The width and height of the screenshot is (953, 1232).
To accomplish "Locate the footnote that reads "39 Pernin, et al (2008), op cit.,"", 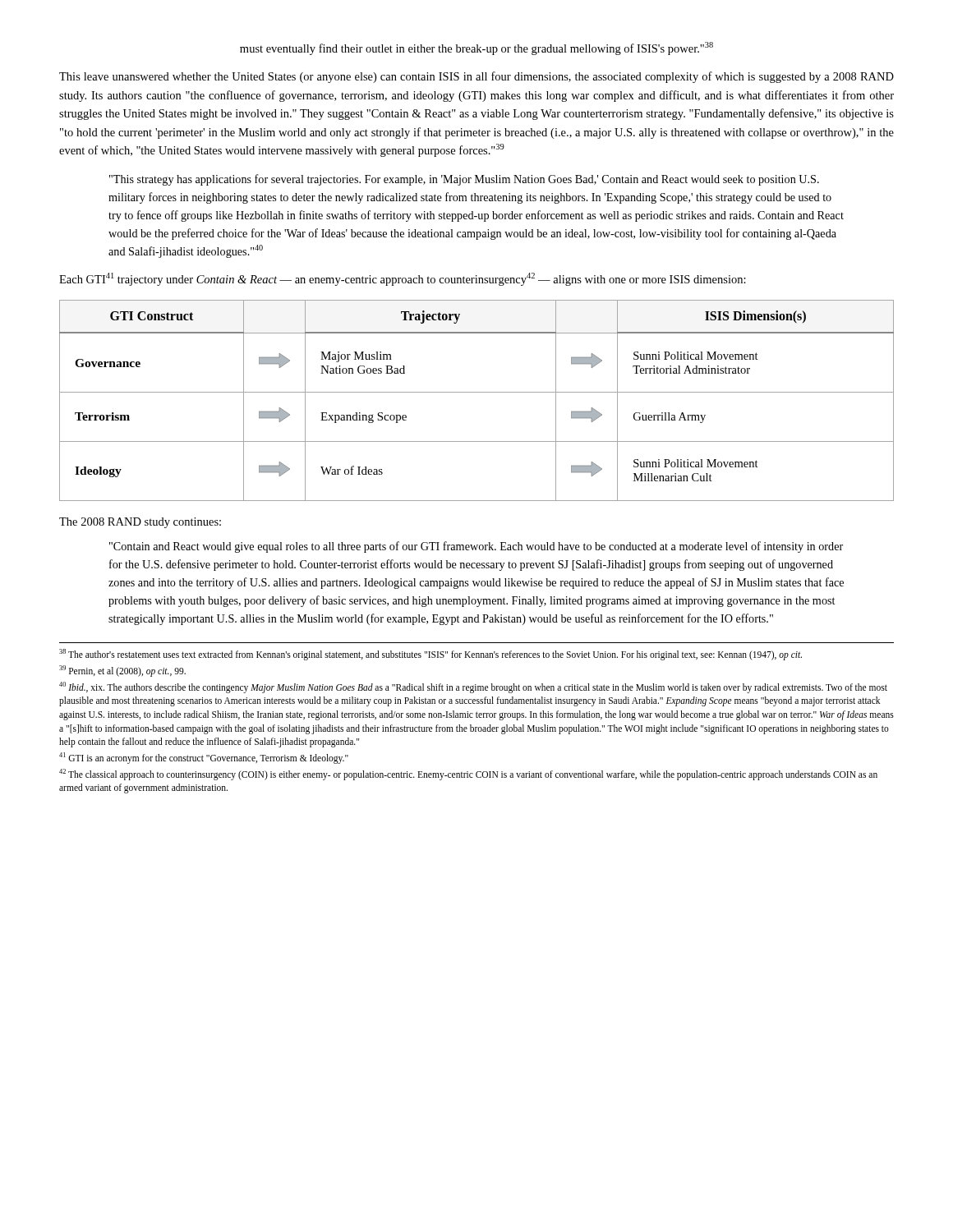I will 123,670.
